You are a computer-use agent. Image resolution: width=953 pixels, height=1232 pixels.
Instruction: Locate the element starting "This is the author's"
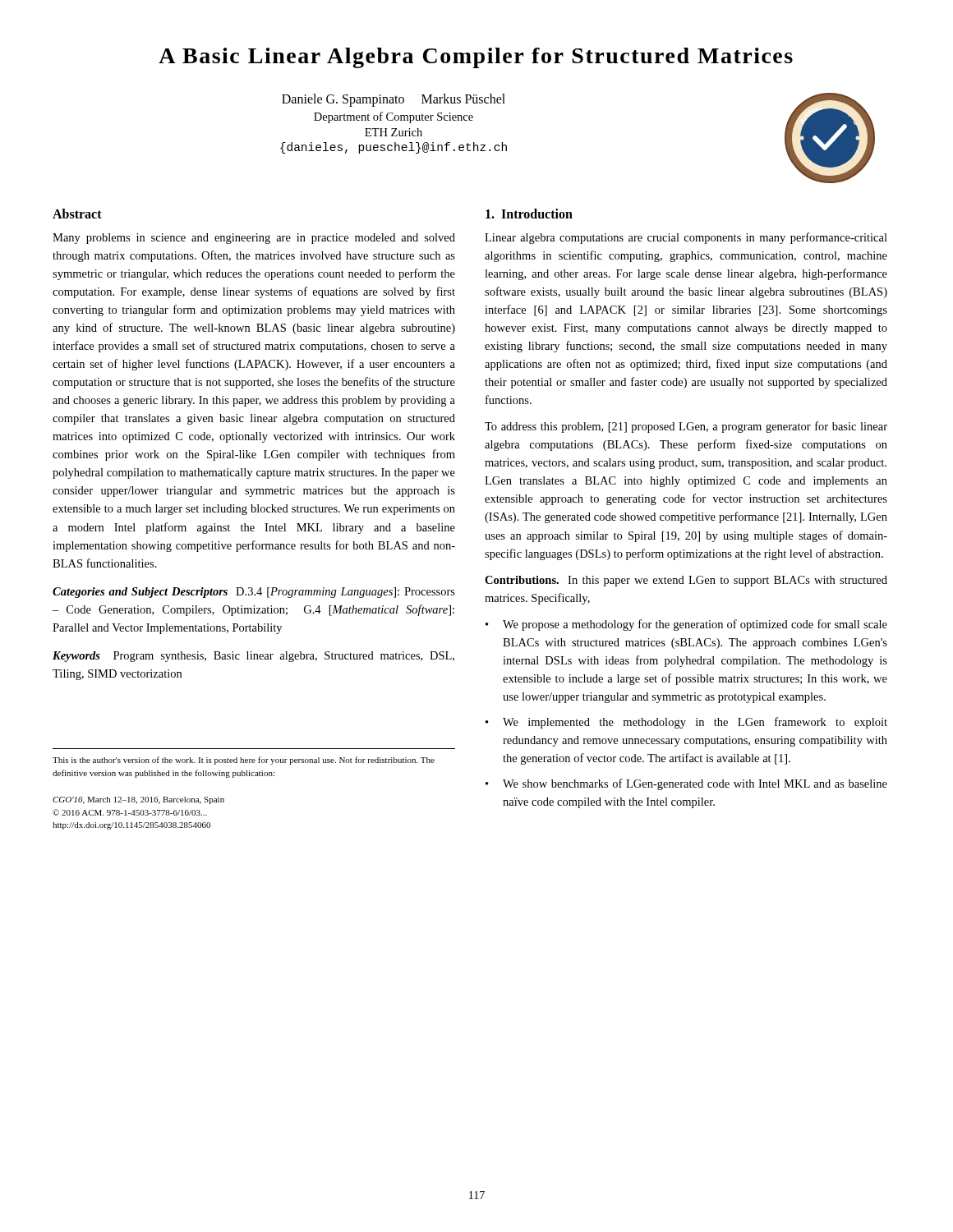244,761
